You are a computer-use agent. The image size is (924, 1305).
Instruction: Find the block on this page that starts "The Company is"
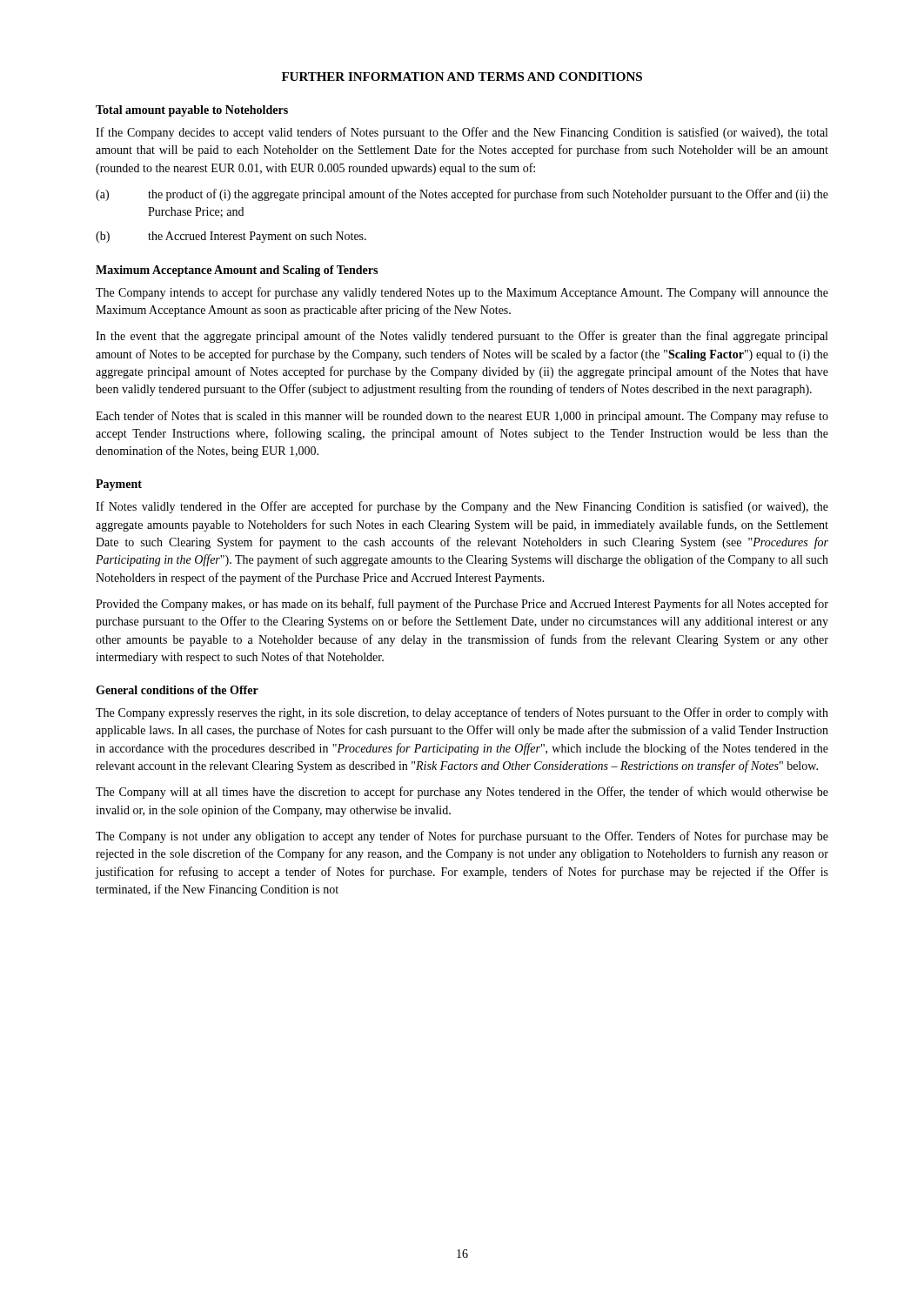click(x=462, y=863)
